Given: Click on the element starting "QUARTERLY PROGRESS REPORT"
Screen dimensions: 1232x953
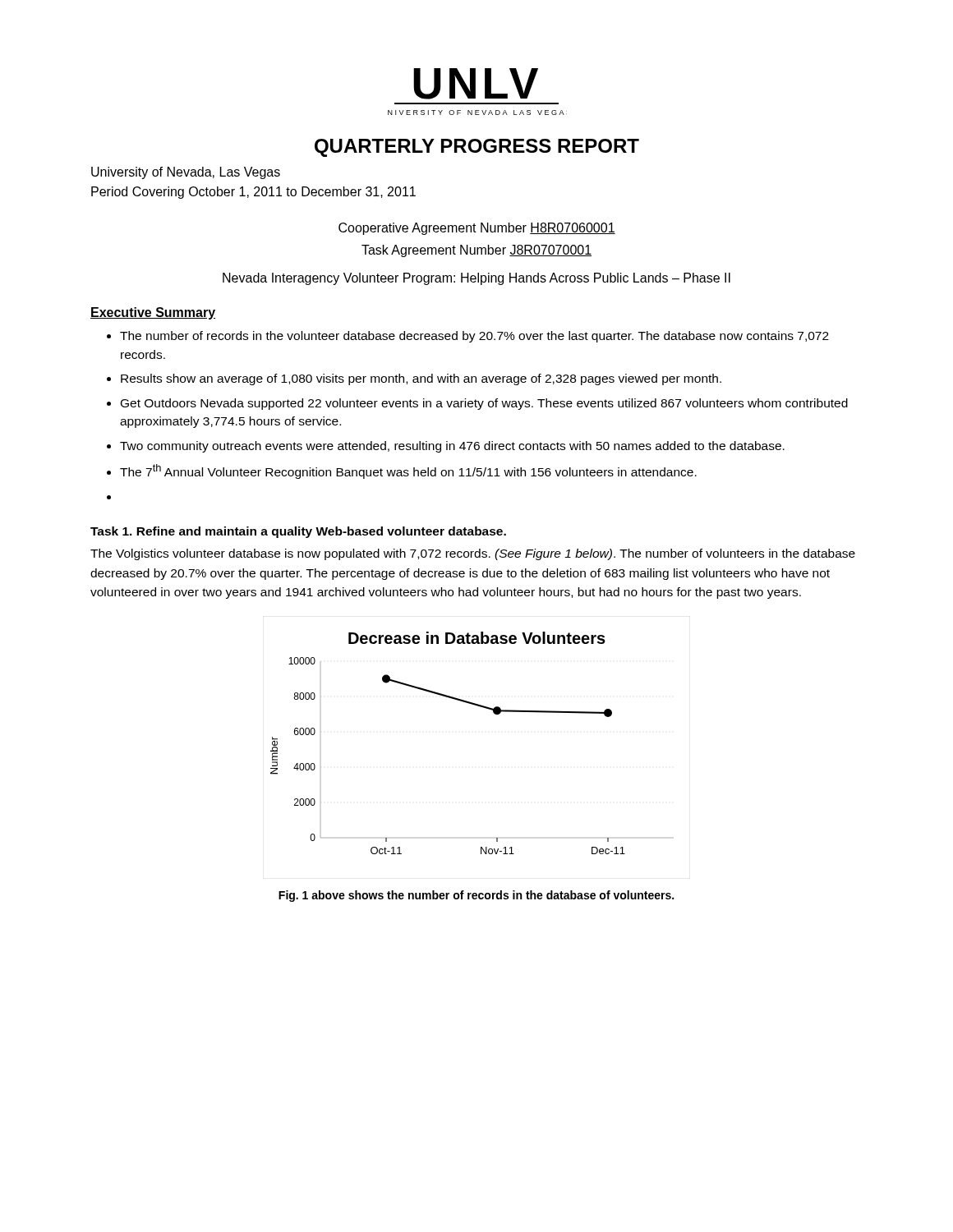Looking at the screenshot, I should coord(476,146).
